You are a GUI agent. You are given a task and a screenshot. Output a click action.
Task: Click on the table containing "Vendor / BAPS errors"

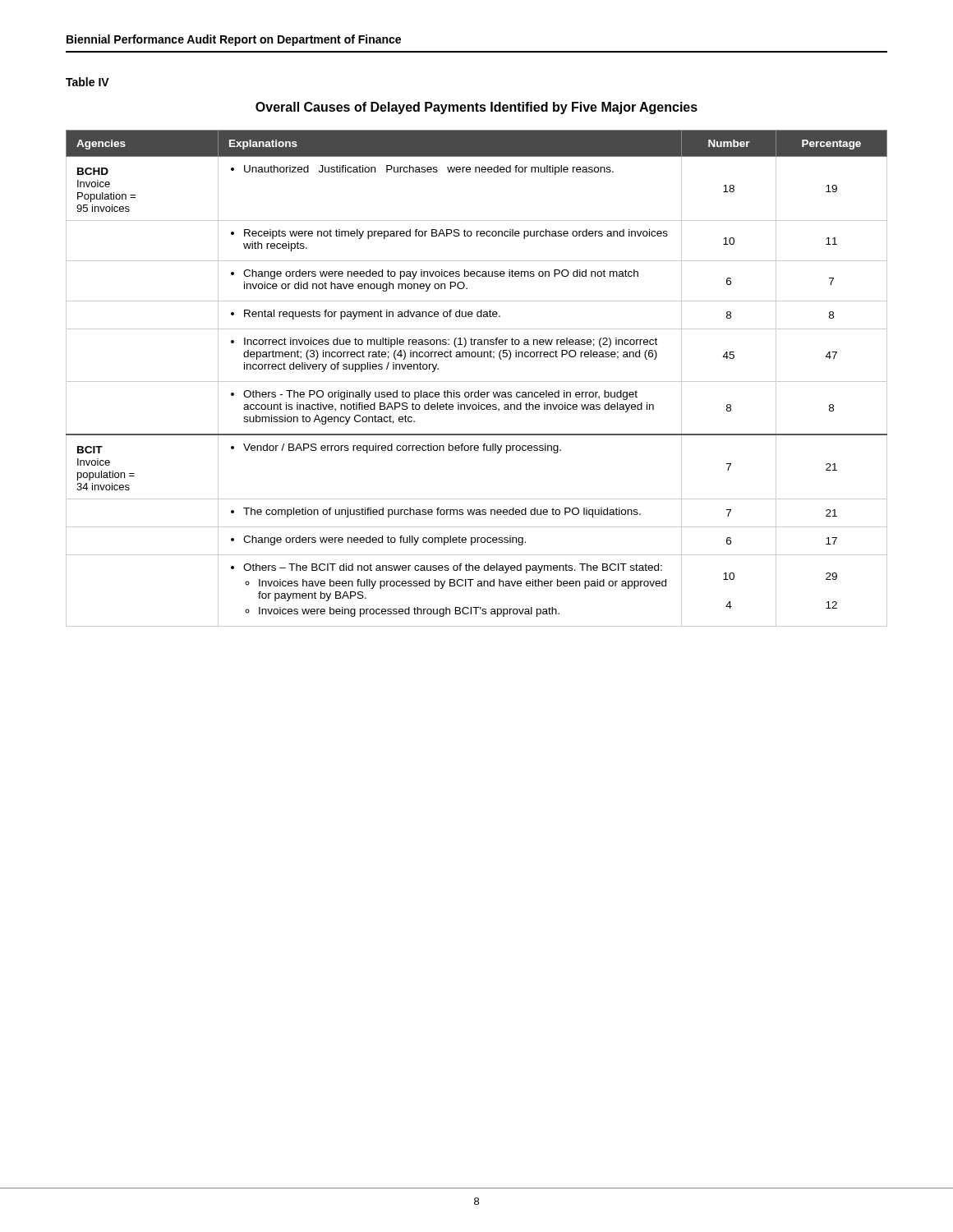(476, 378)
